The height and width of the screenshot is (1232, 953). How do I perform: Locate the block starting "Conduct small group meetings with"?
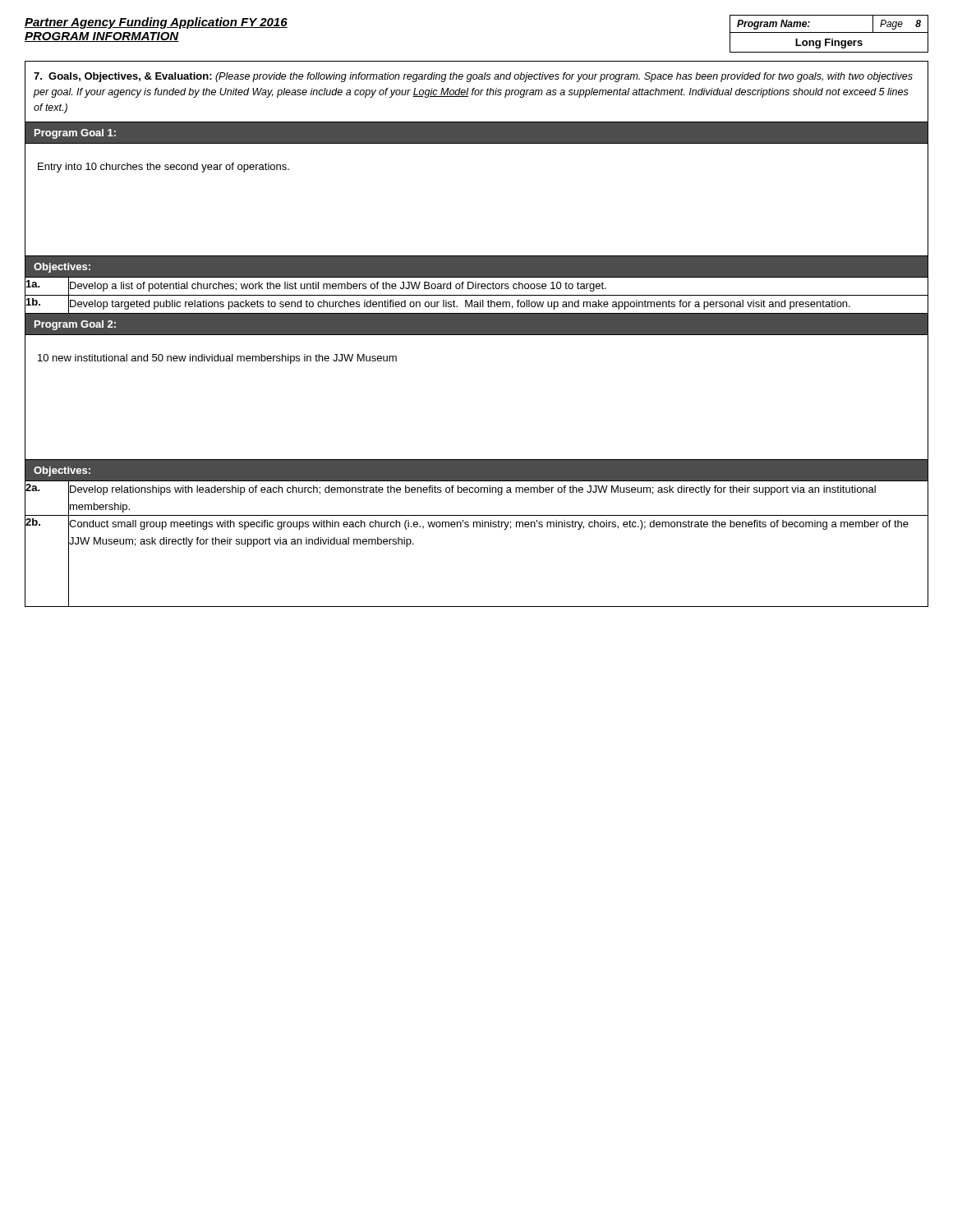(489, 533)
